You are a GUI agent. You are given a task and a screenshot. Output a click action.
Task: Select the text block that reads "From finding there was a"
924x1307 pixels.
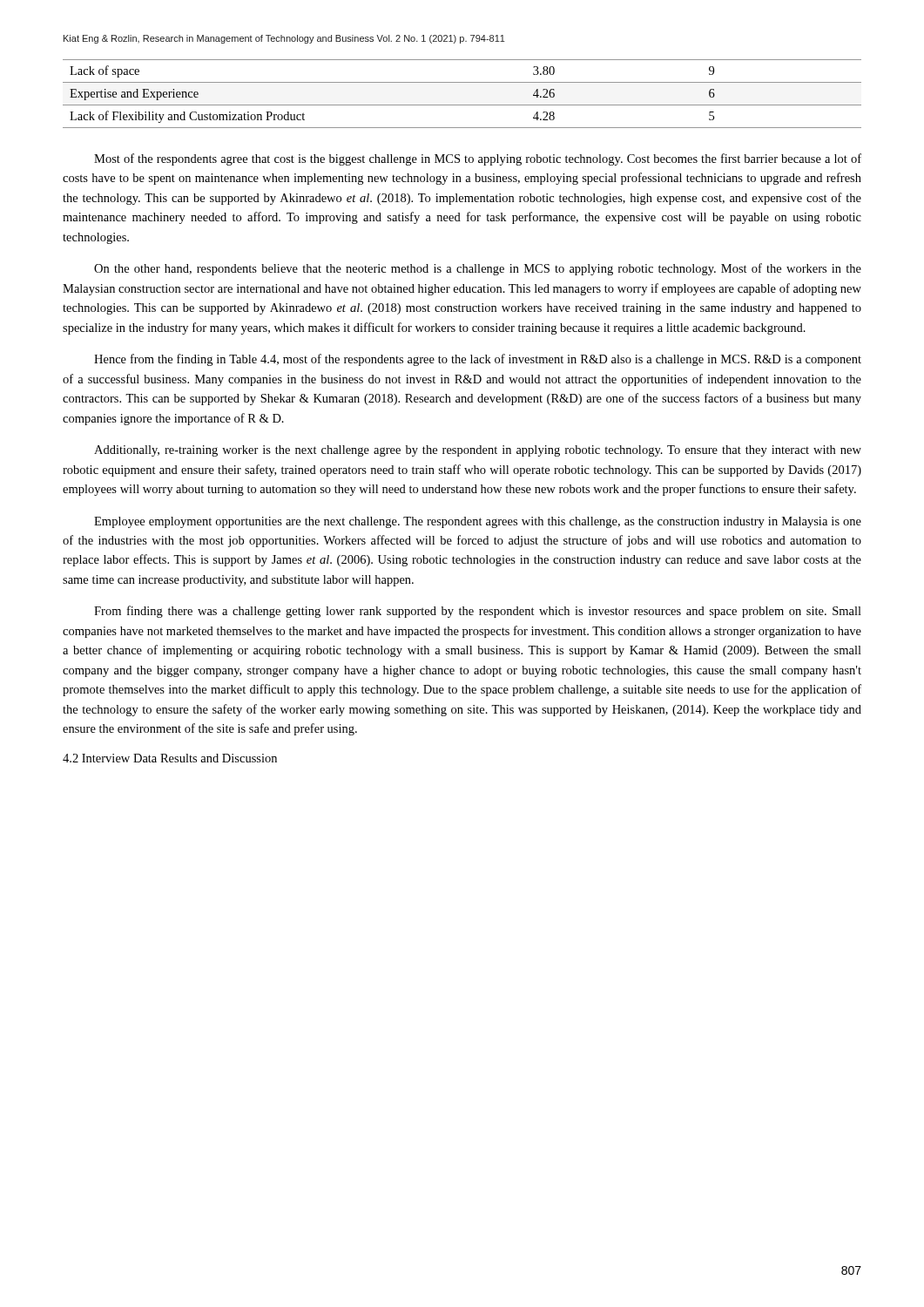click(462, 670)
